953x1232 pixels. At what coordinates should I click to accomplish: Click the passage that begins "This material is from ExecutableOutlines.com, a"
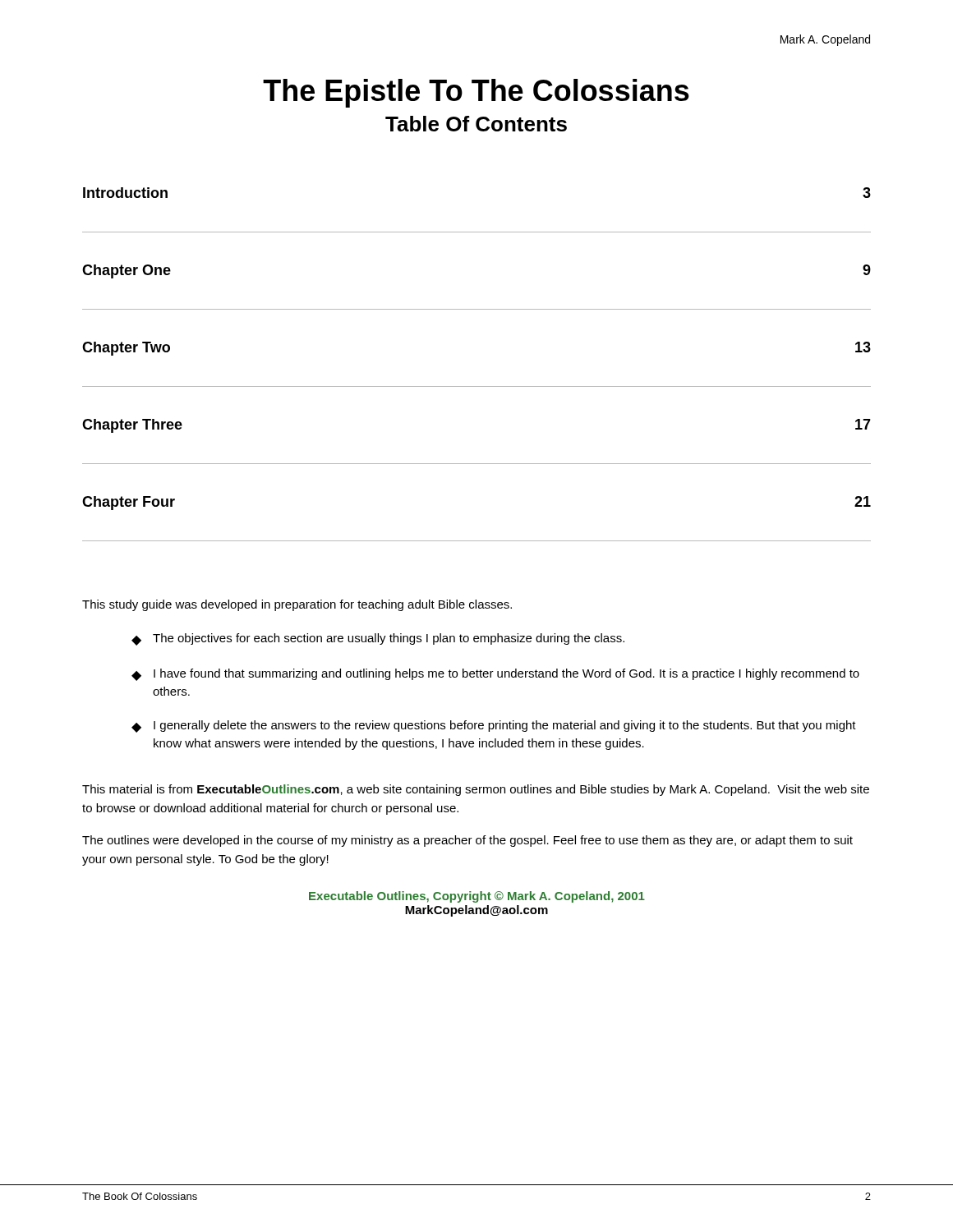(x=476, y=798)
